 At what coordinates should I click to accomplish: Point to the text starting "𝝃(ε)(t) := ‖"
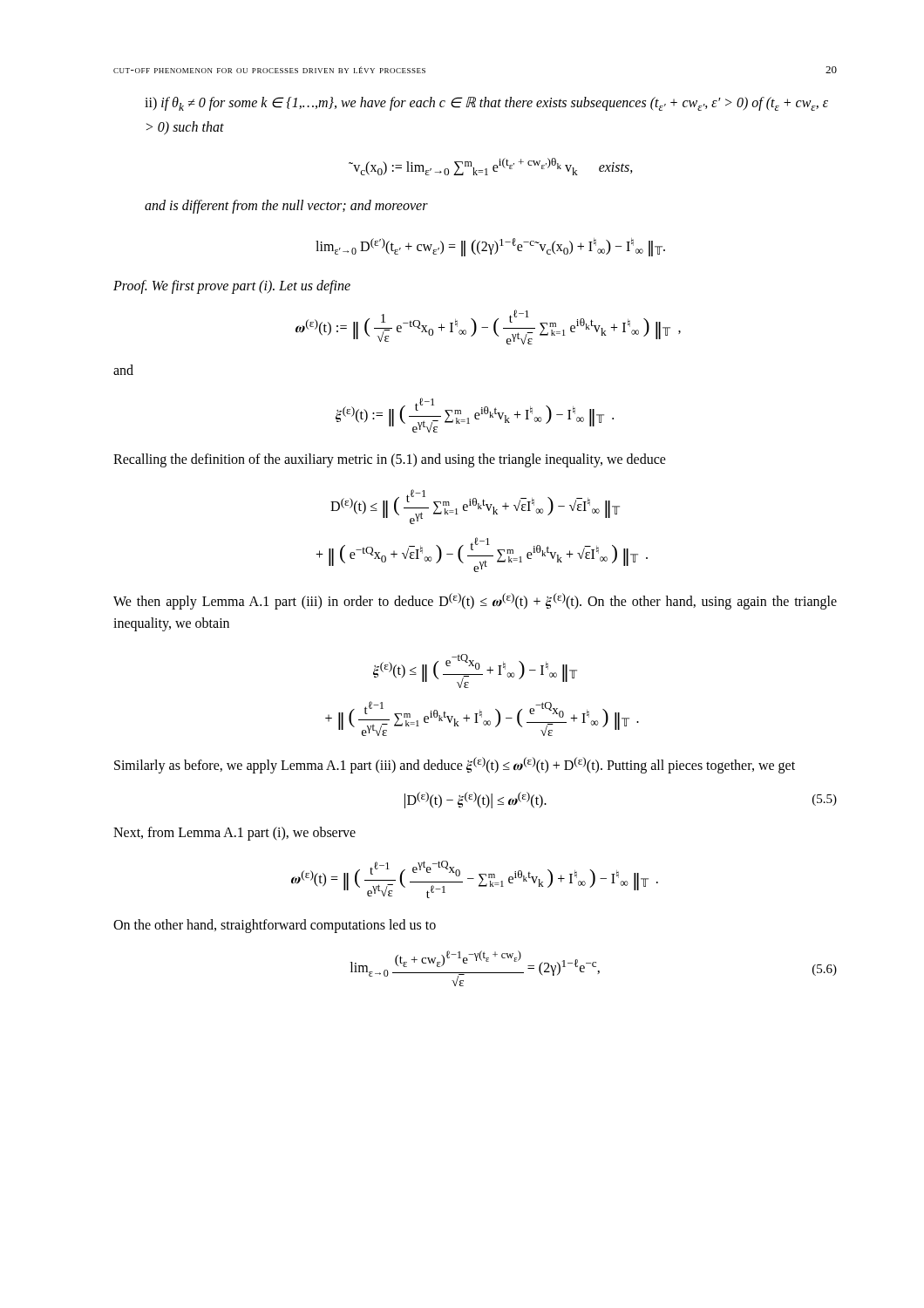point(475,415)
